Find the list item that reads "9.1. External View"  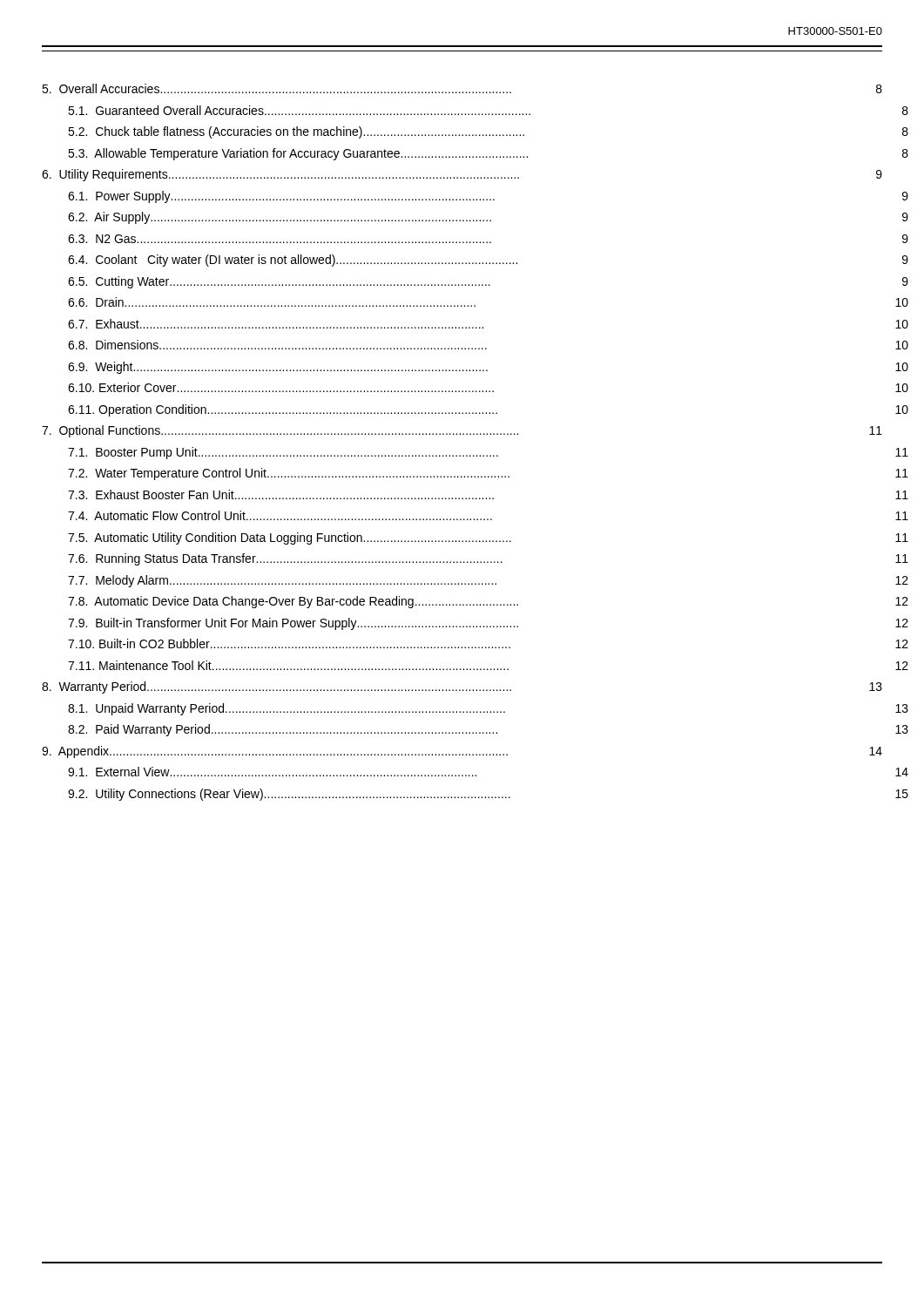(x=125, y=772)
